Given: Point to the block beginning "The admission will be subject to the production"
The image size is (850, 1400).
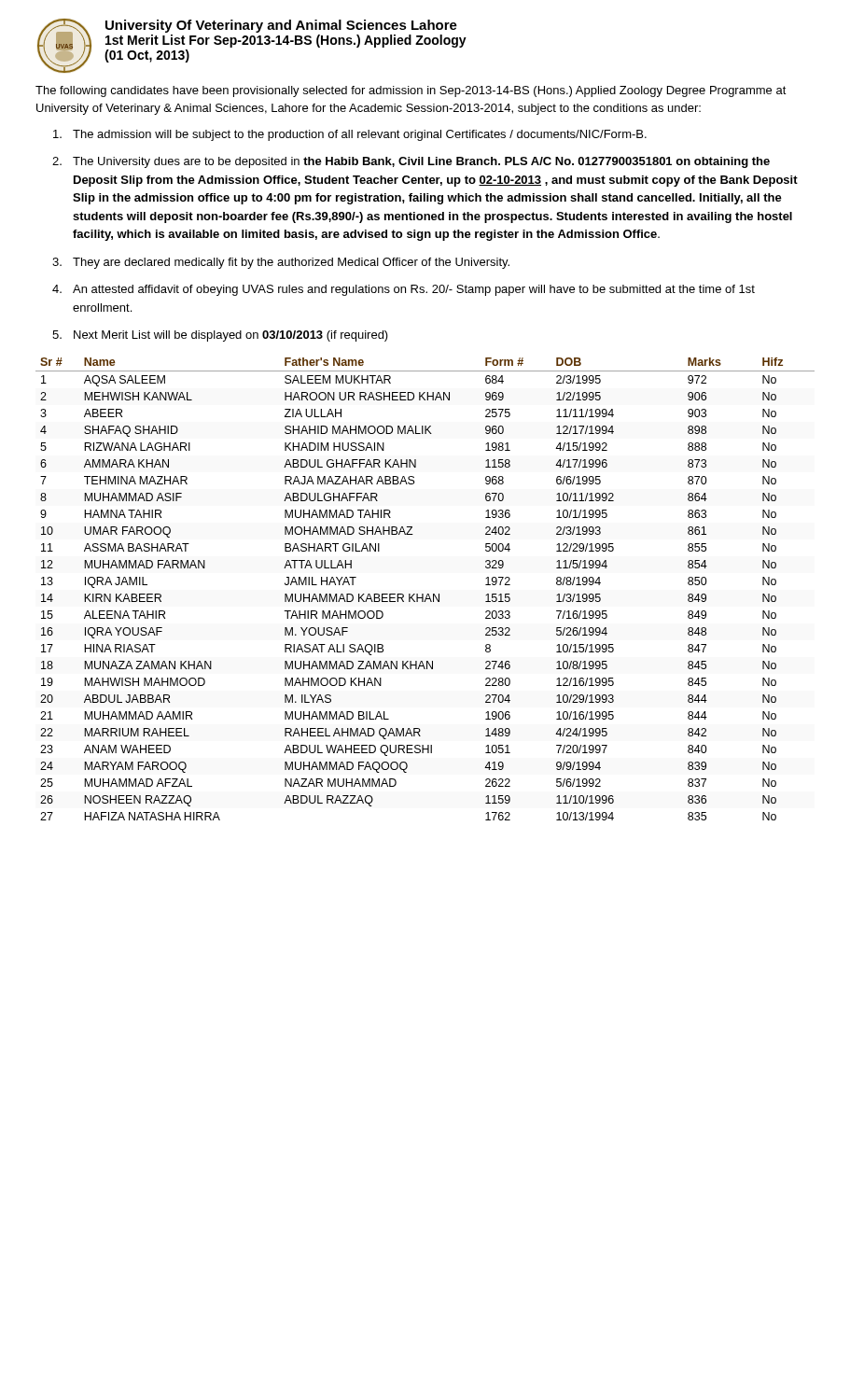Looking at the screenshot, I should (x=433, y=134).
